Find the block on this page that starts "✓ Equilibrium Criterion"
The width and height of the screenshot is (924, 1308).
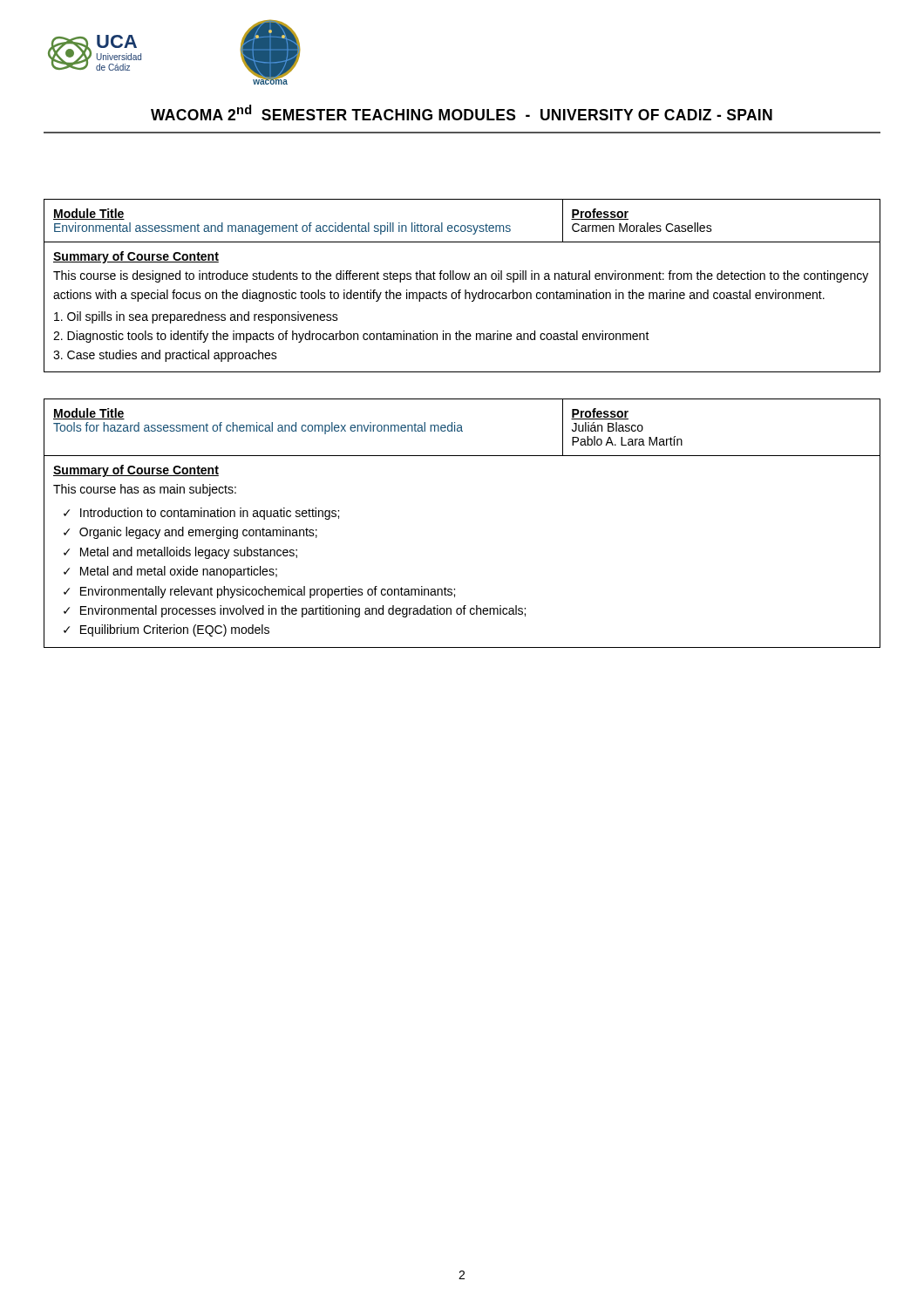point(166,630)
